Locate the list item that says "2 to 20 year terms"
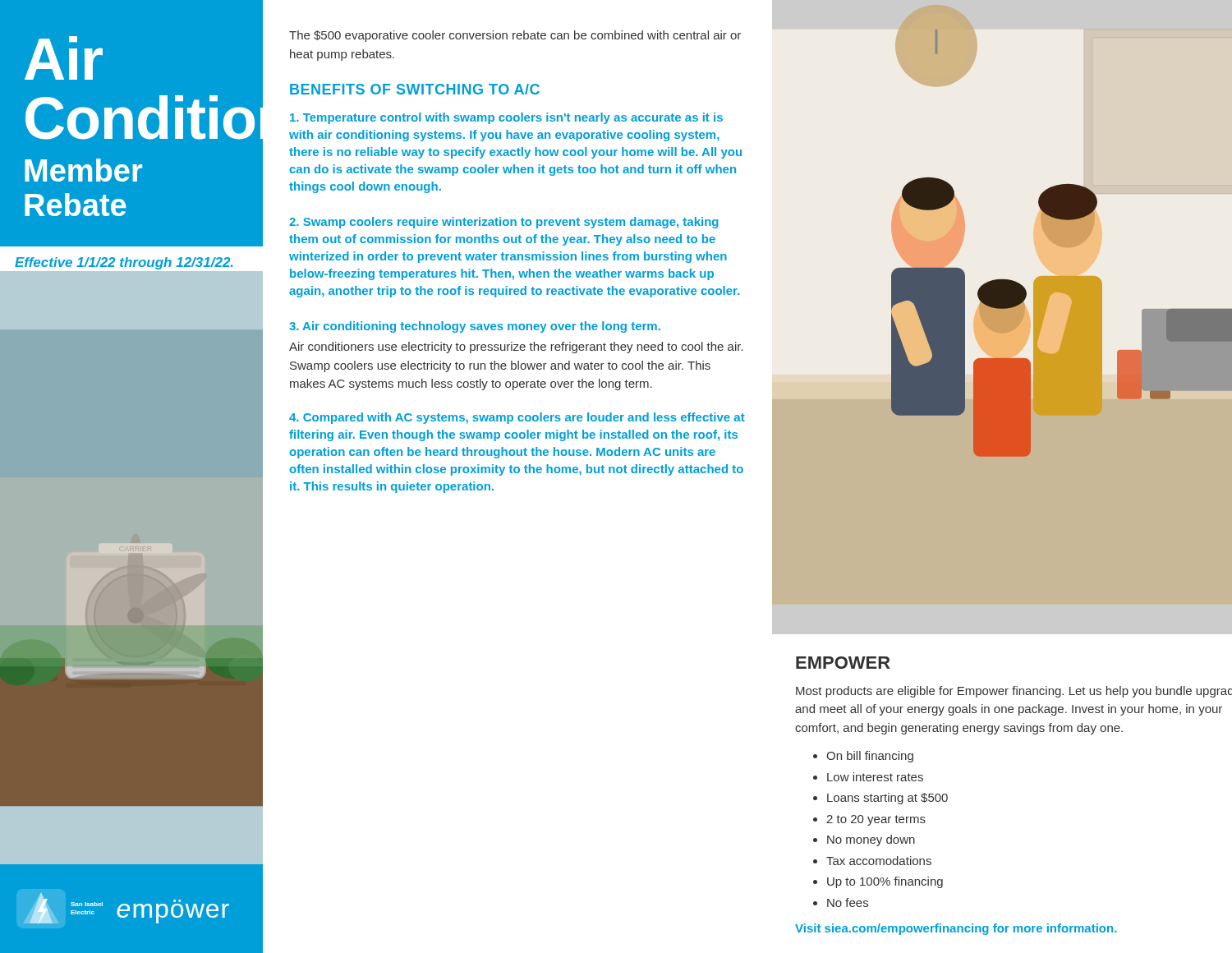 (876, 818)
